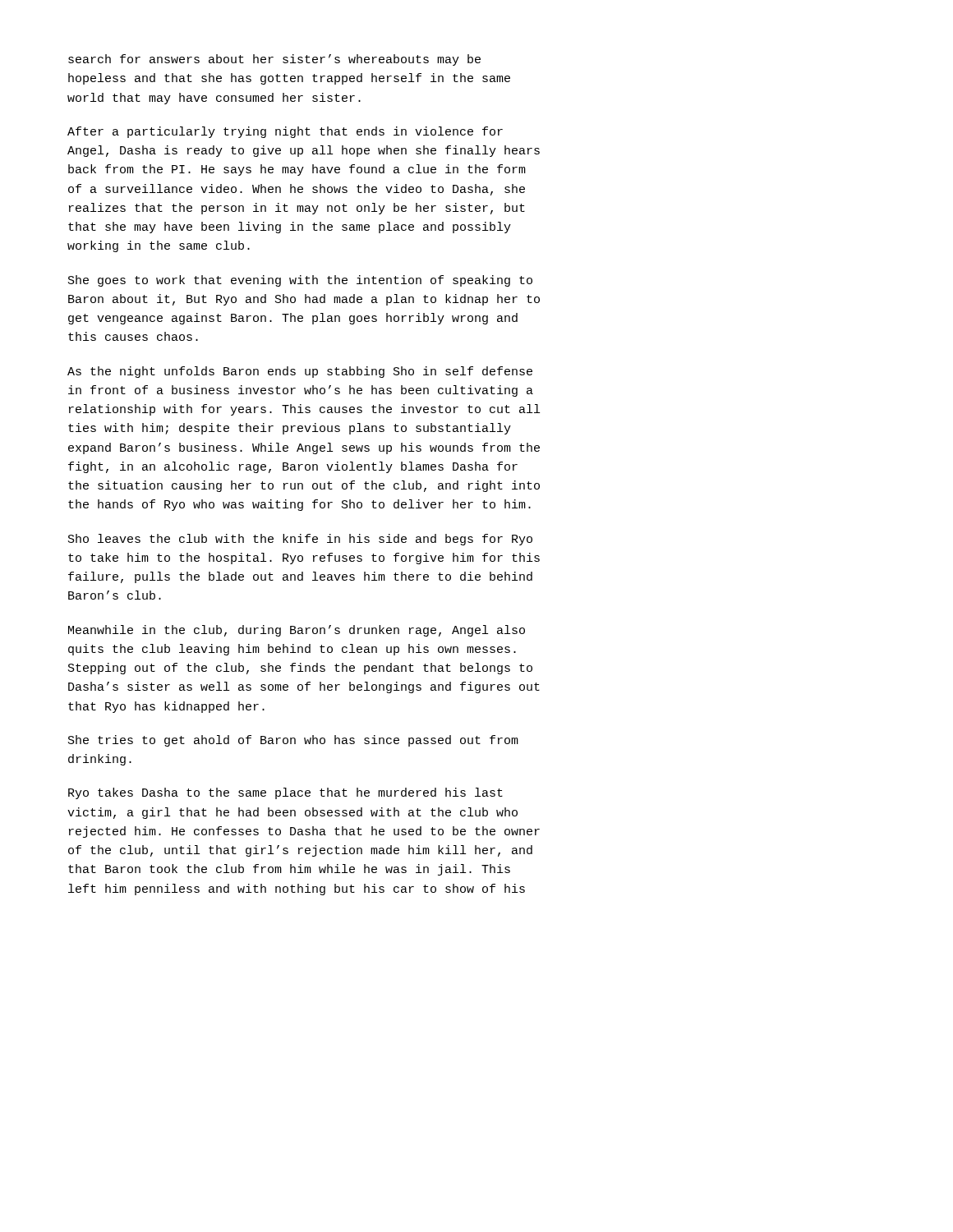Click on the text block with the text "After a particularly trying night that ends"
This screenshot has width=953, height=1232.
[x=304, y=190]
